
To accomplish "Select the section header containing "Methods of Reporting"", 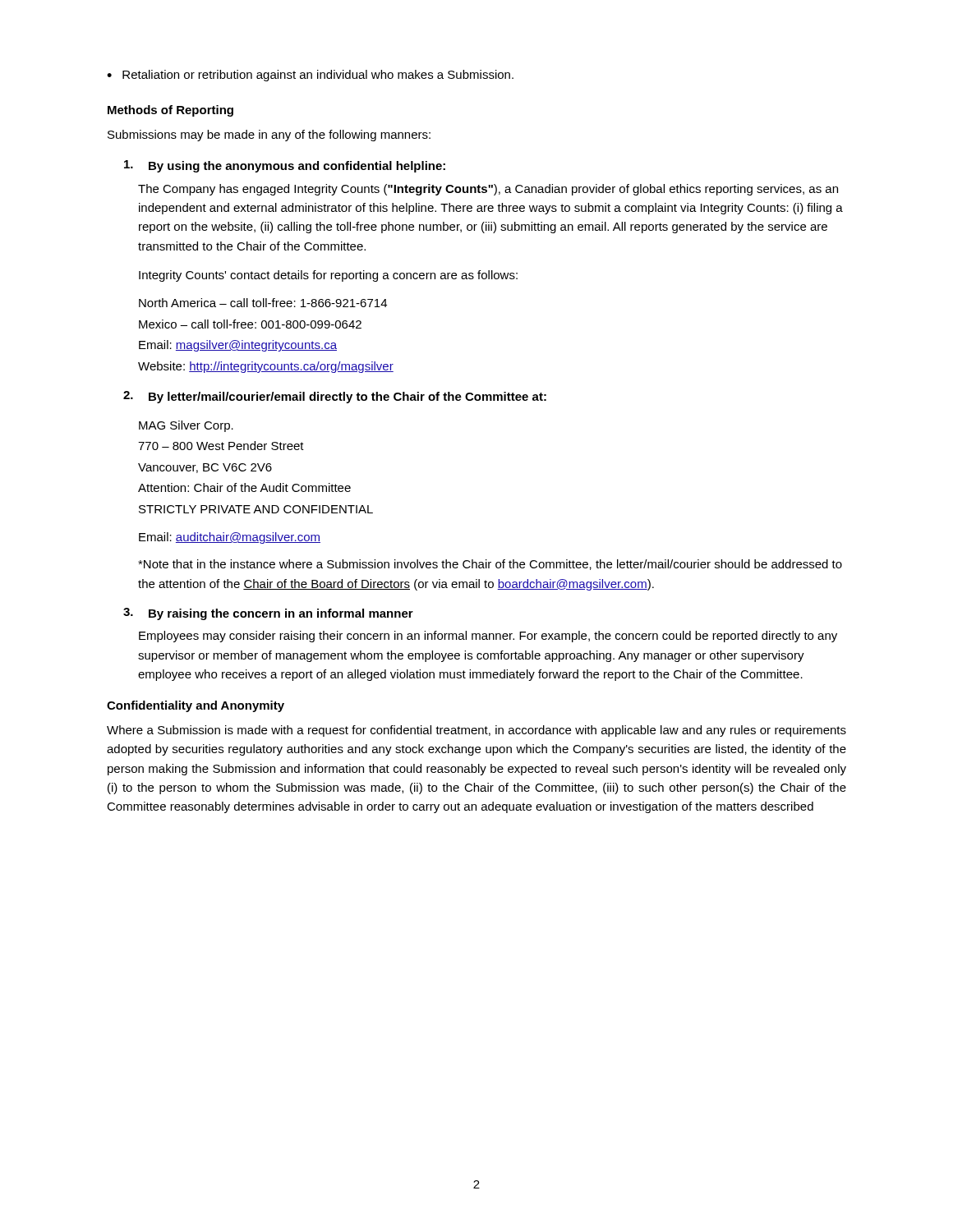I will point(170,110).
